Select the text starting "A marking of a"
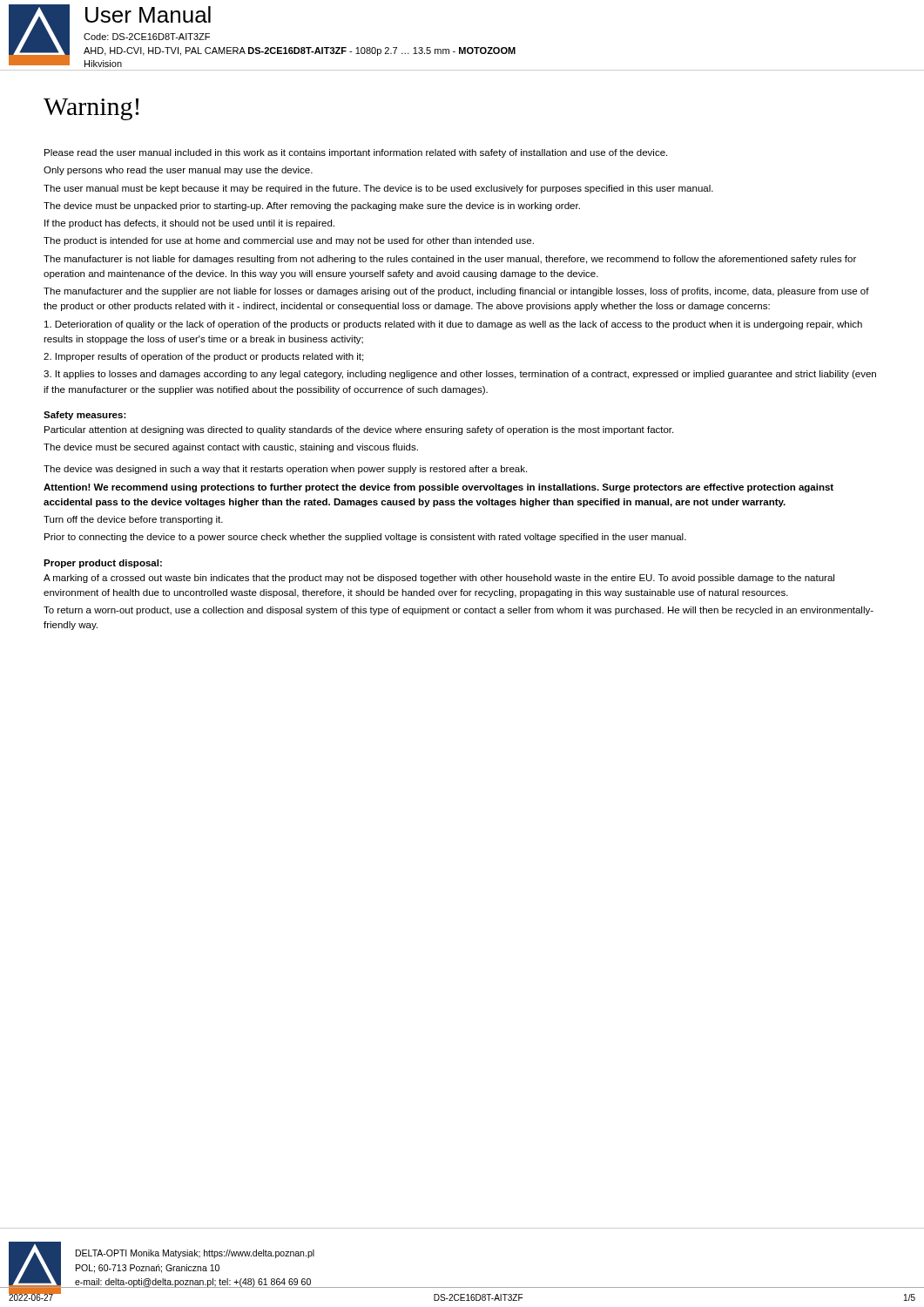 pyautogui.click(x=439, y=585)
